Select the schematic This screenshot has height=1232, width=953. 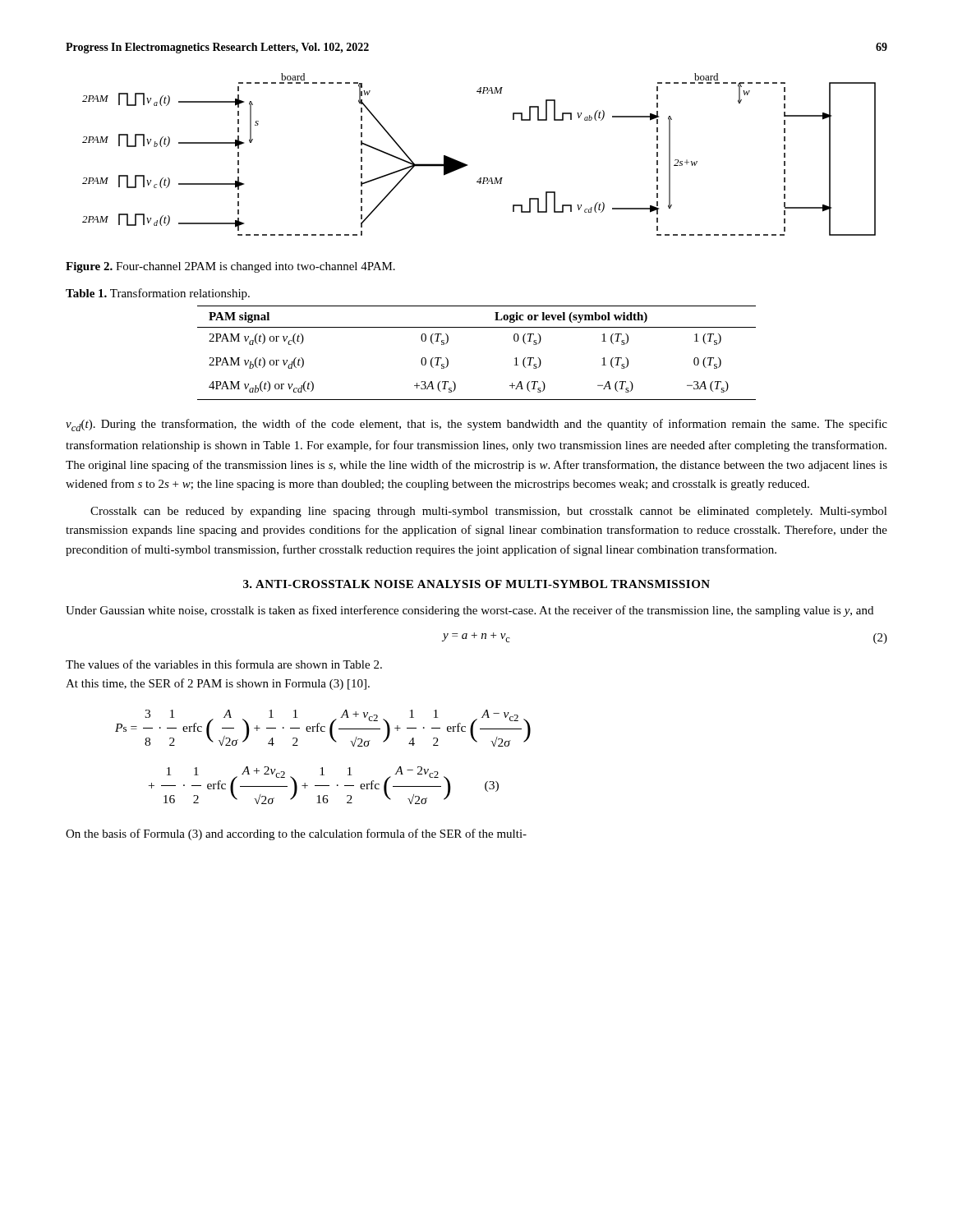tap(476, 161)
